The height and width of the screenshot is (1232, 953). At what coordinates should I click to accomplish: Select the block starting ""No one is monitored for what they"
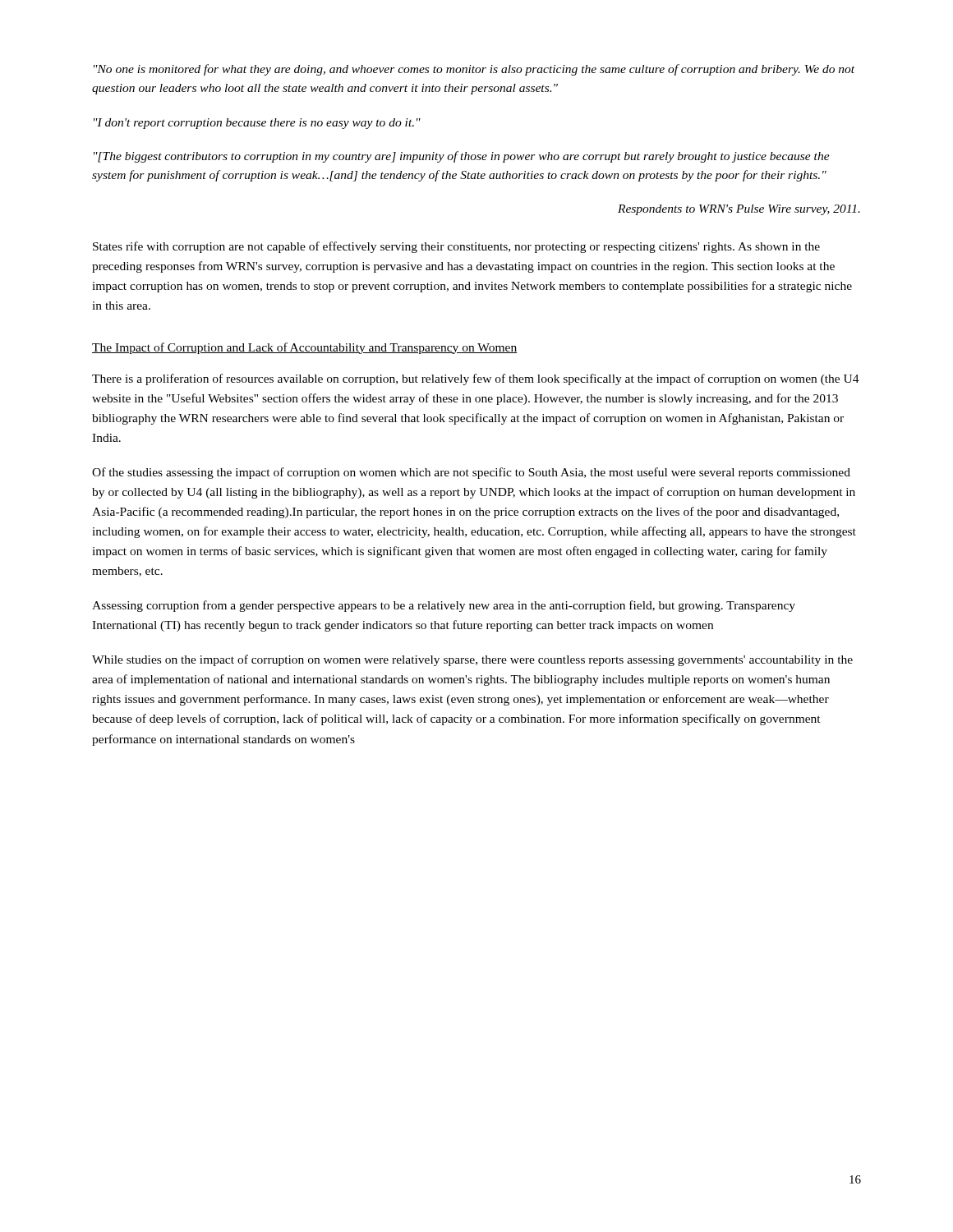(x=473, y=78)
